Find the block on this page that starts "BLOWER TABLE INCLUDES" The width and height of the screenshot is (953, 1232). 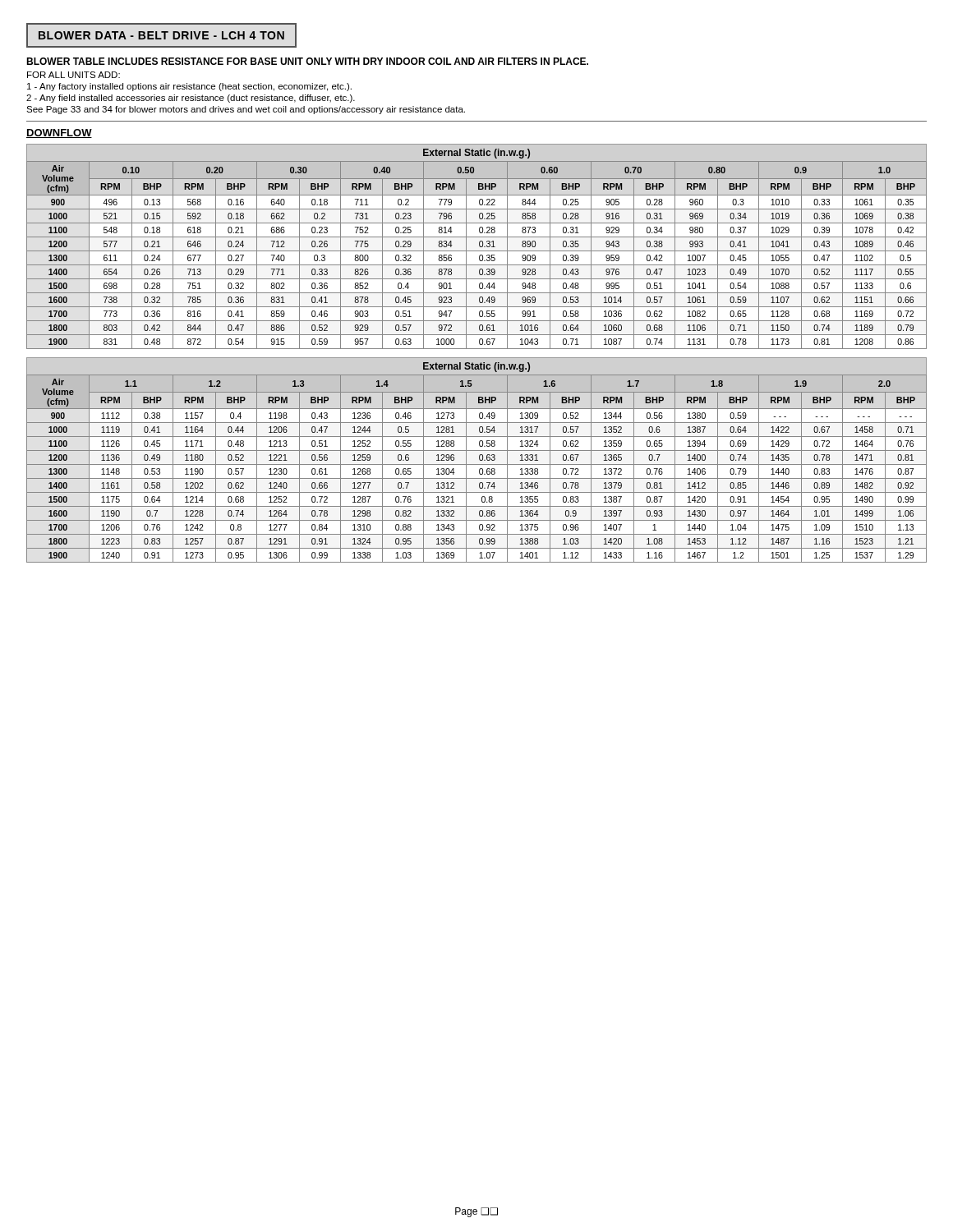(x=307, y=61)
